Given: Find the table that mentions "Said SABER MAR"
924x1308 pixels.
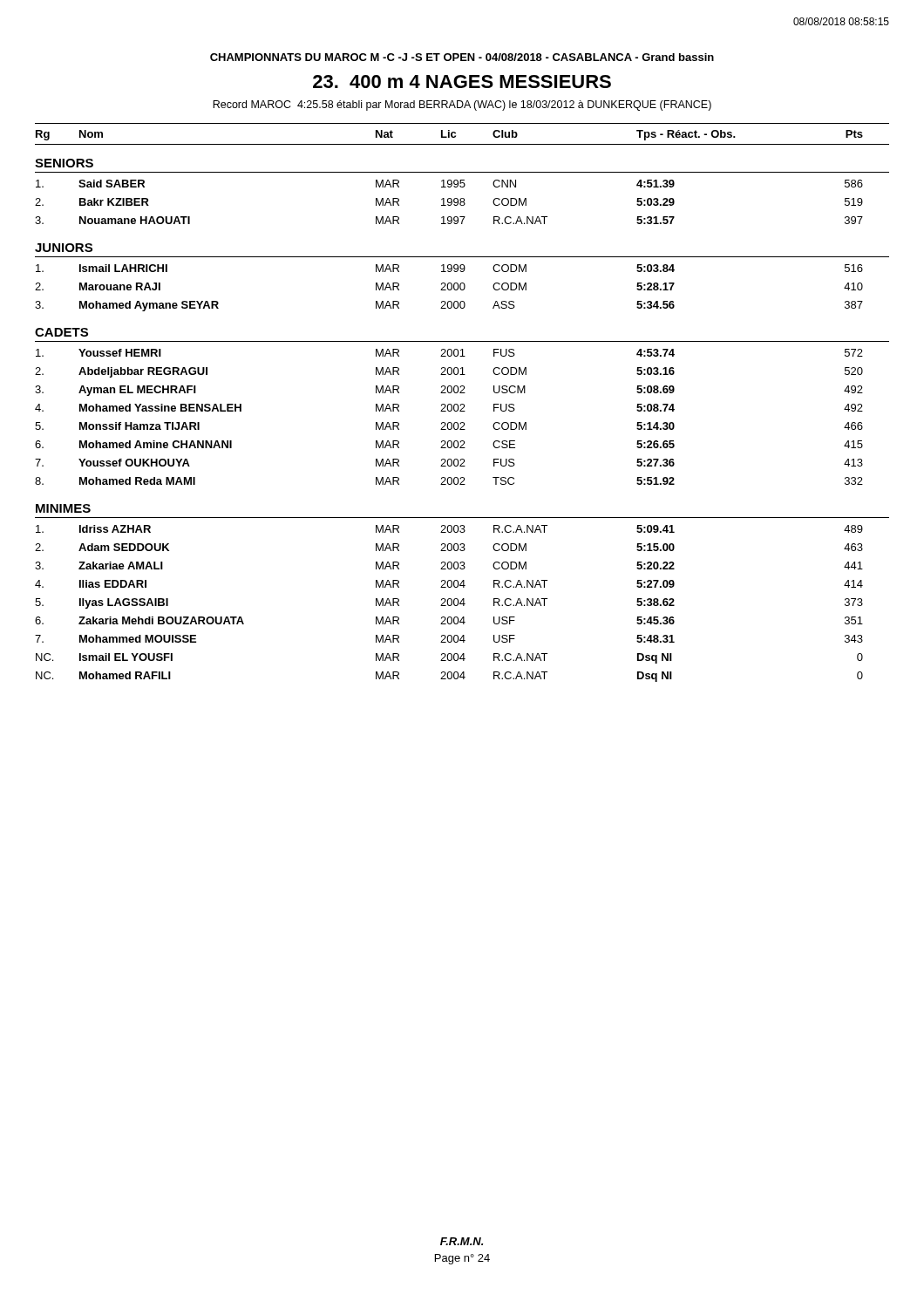Looking at the screenshot, I should (x=462, y=202).
